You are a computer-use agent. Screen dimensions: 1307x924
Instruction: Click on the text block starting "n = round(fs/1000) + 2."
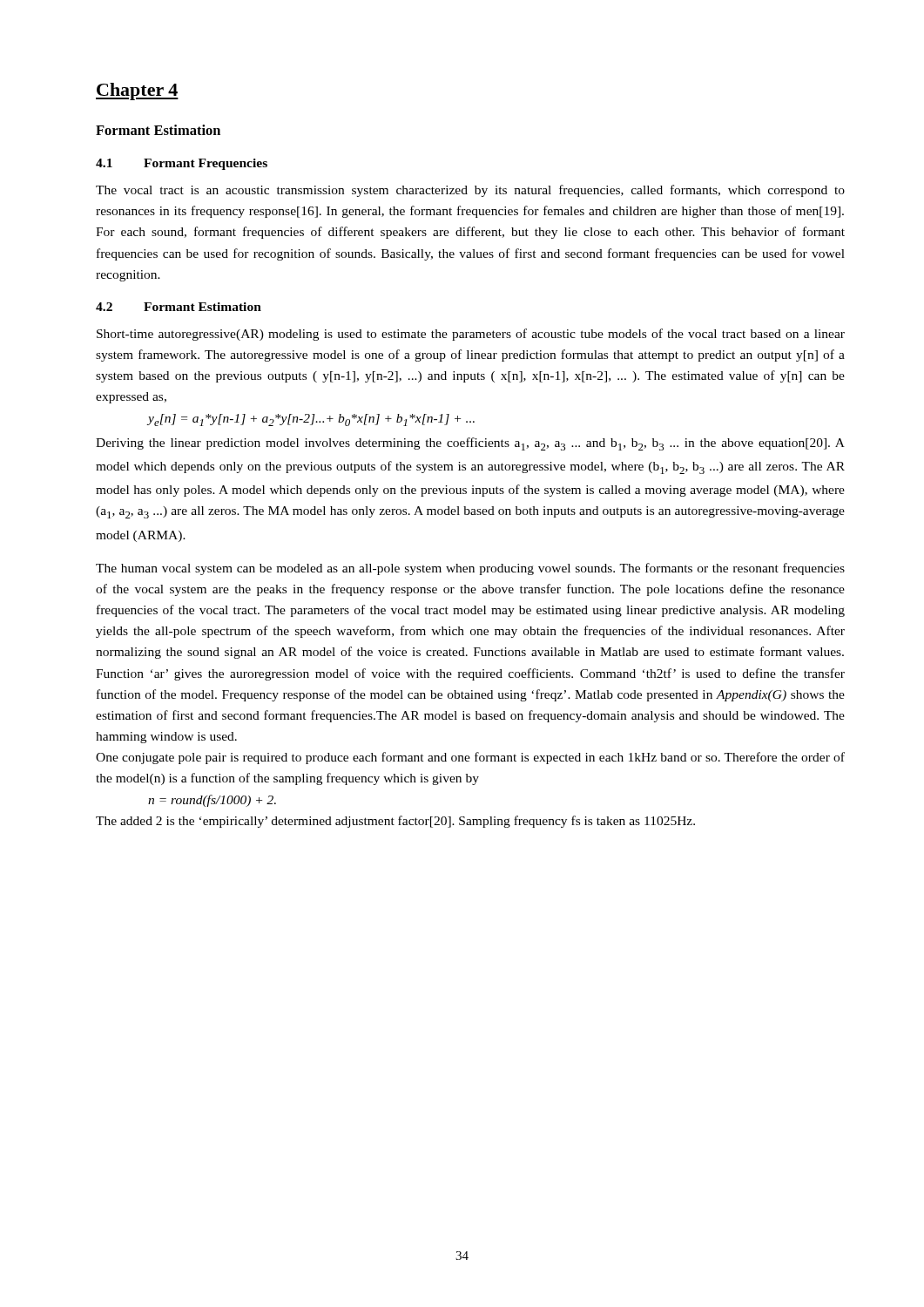coord(213,799)
